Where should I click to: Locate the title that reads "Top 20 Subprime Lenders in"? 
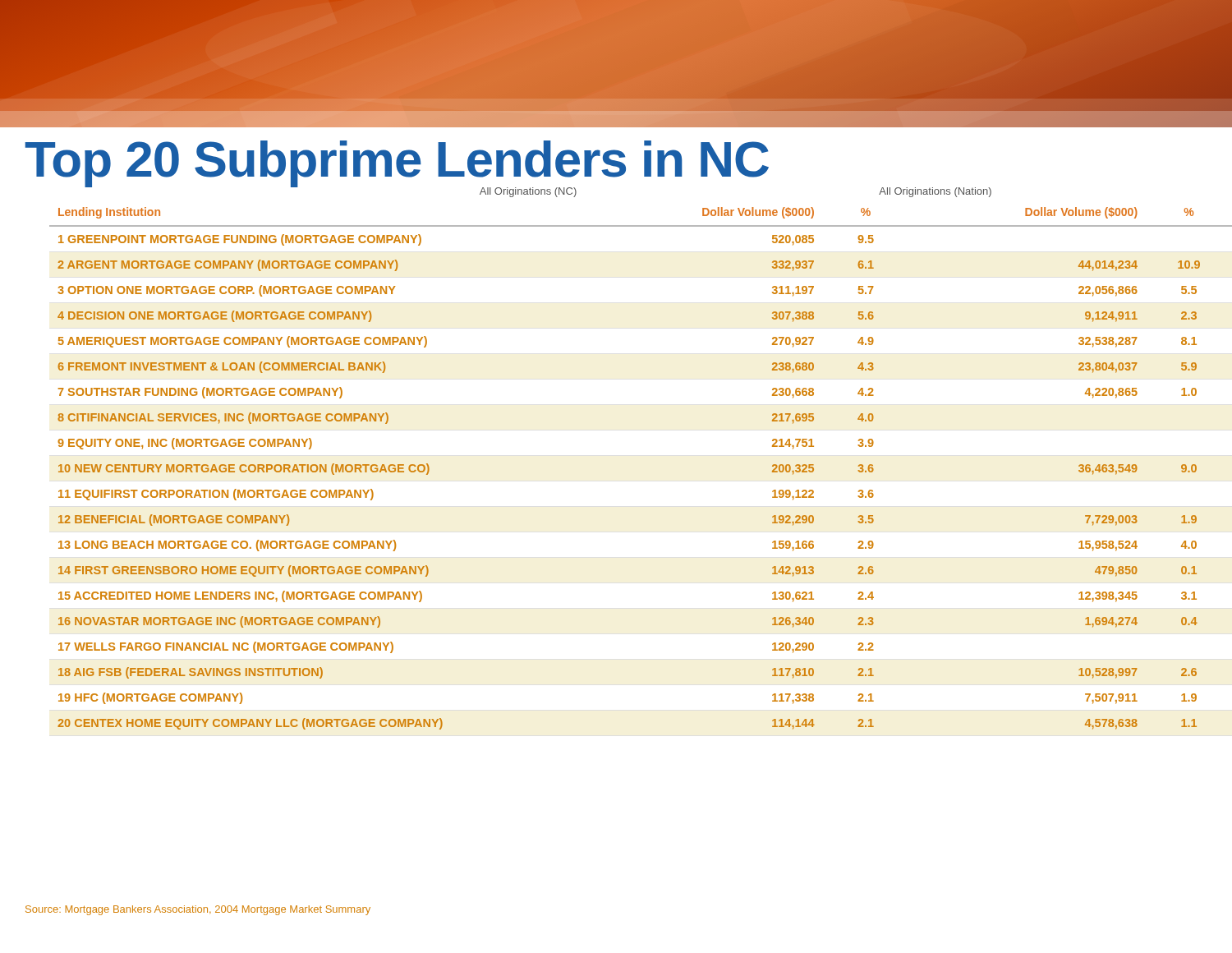[397, 159]
